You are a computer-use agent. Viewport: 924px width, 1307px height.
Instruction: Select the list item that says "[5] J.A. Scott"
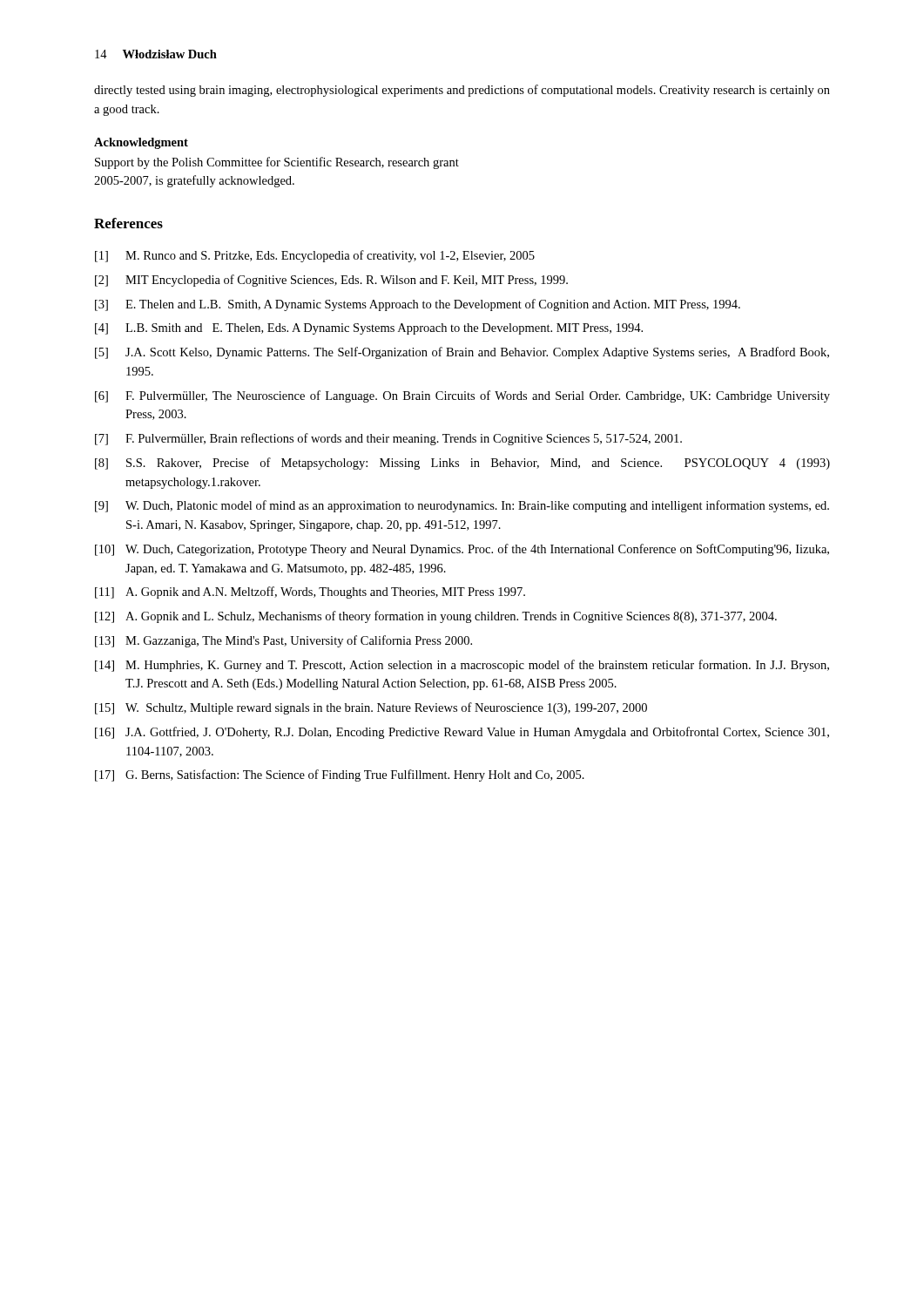click(462, 362)
